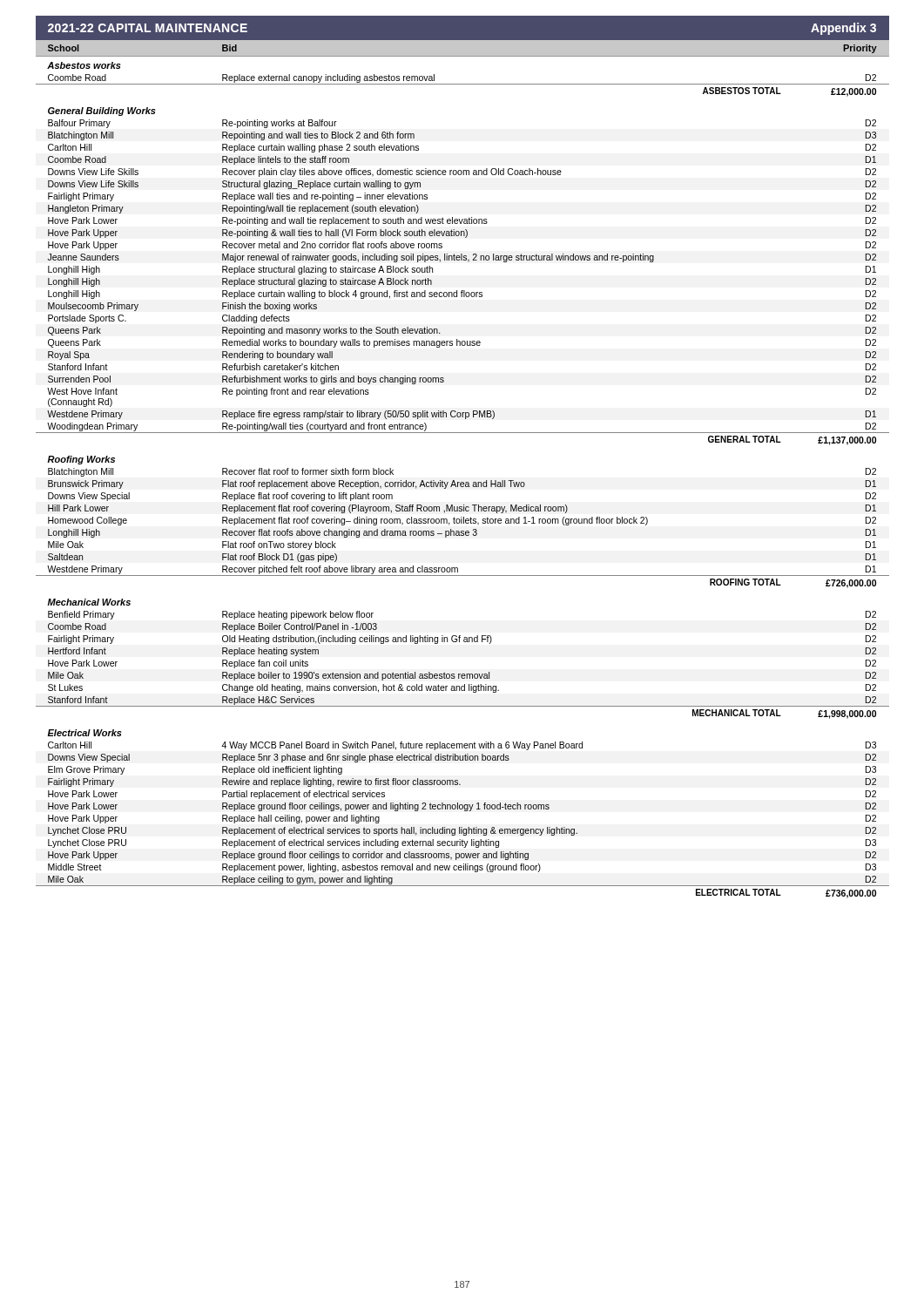
Task: Locate the text "Electrical Works"
Action: pyautogui.click(x=85, y=733)
